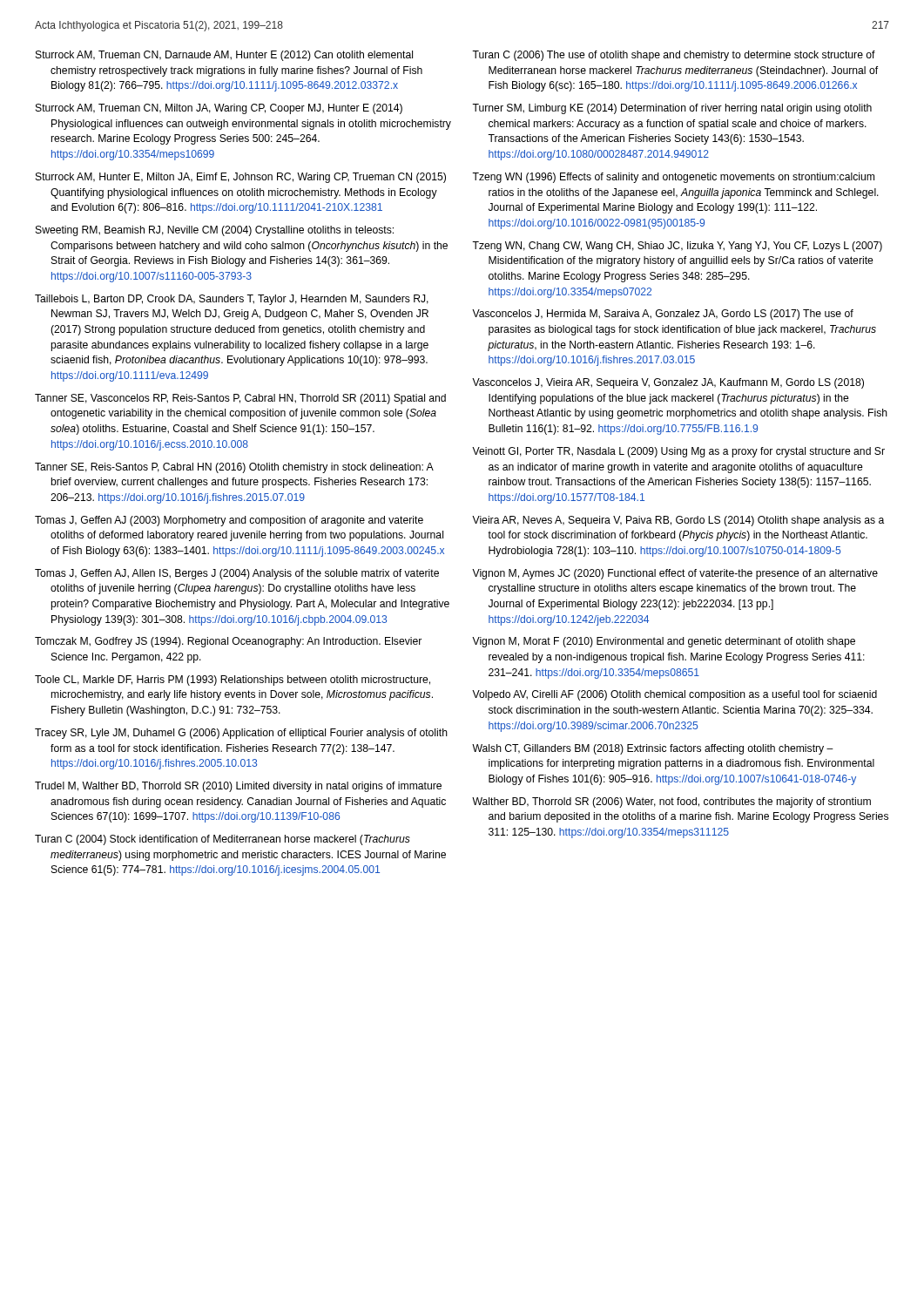Screen dimensions: 1307x924
Task: Locate the list item that reads "Tzeng WN (1996)"
Action: (676, 200)
